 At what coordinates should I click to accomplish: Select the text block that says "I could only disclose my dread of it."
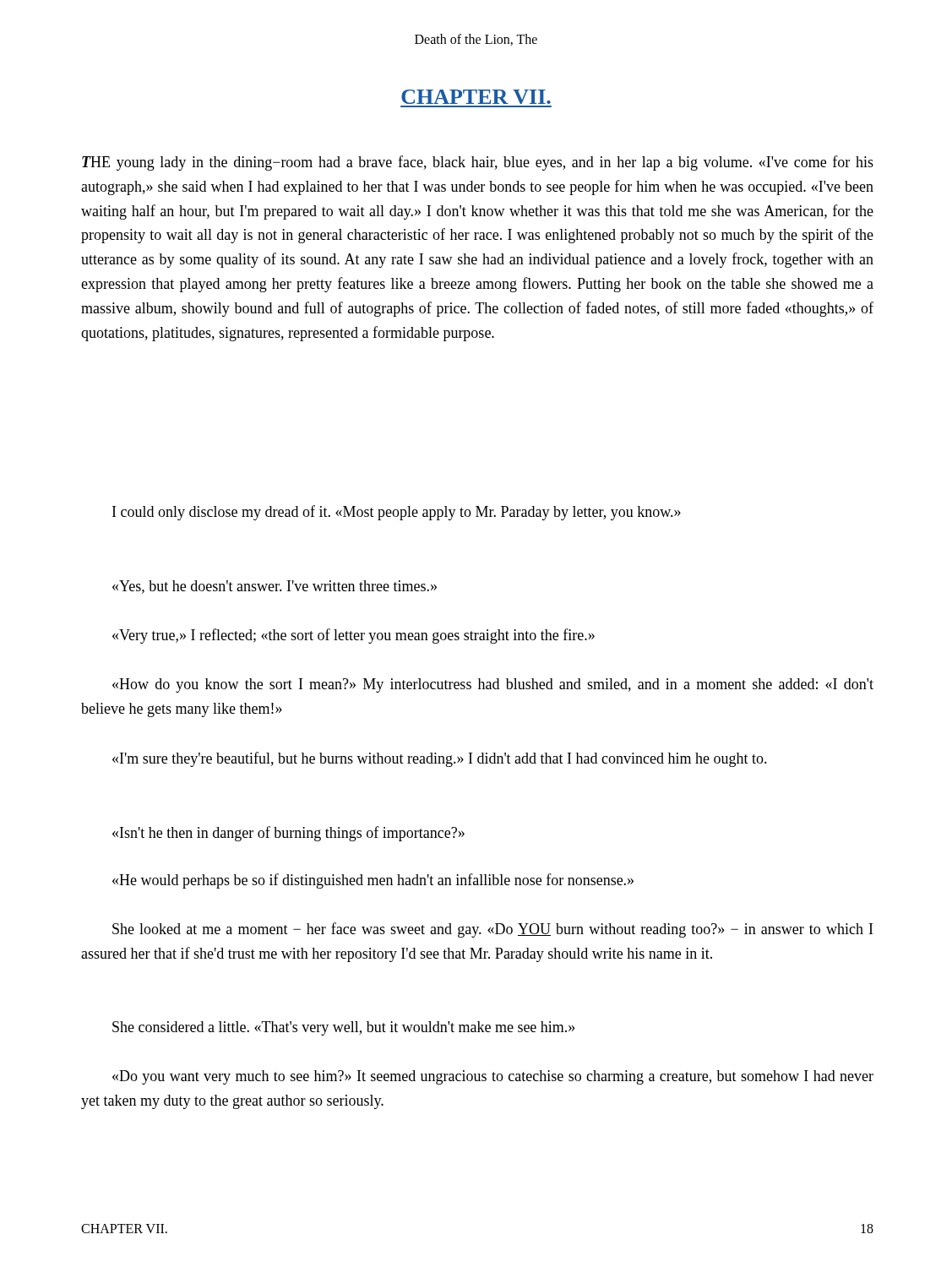tap(477, 512)
